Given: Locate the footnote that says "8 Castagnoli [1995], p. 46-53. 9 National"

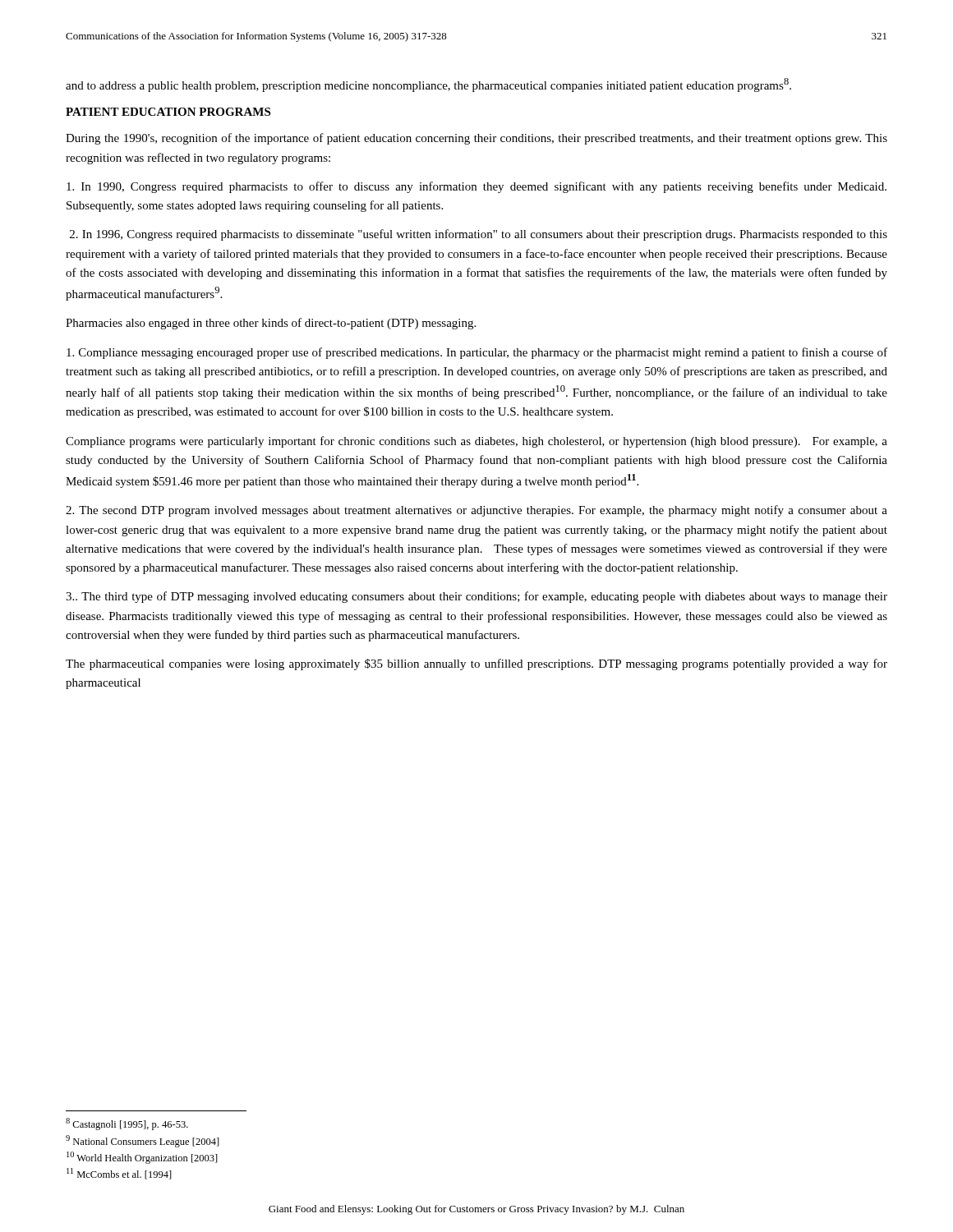Looking at the screenshot, I should point(127,1124).
